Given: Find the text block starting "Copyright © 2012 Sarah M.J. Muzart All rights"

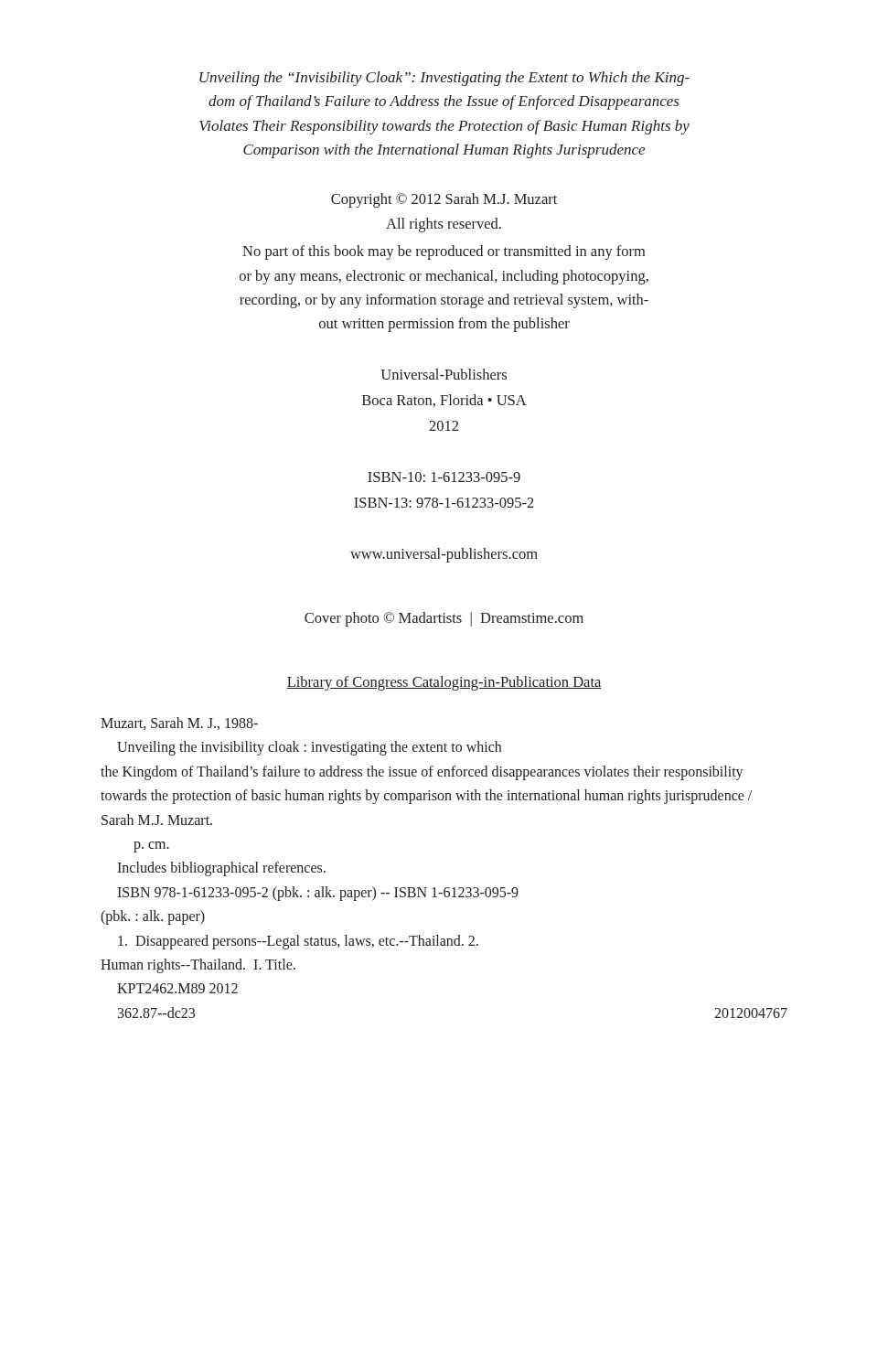Looking at the screenshot, I should (x=444, y=211).
